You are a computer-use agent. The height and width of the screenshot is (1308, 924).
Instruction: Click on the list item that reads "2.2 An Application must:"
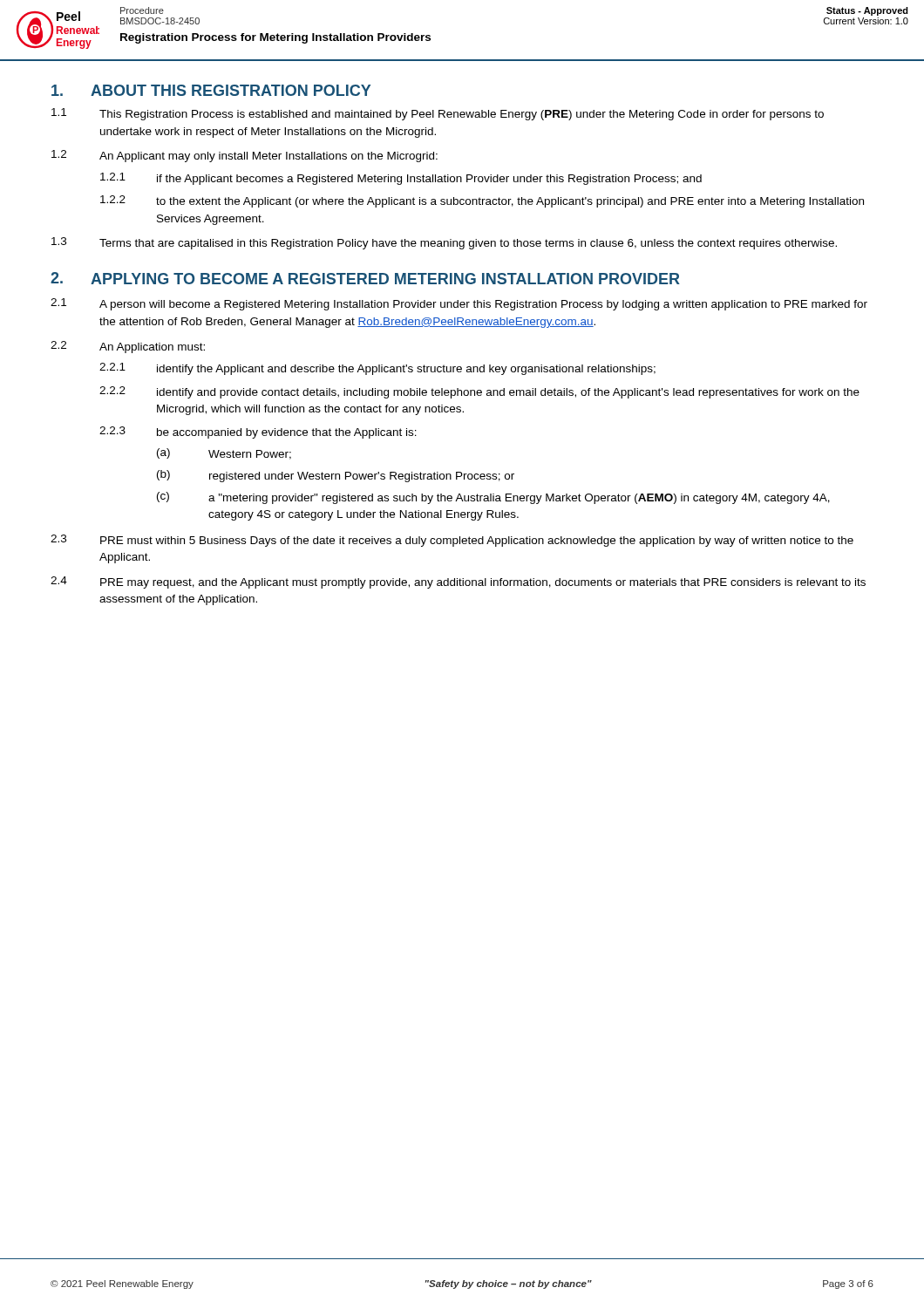(128, 347)
